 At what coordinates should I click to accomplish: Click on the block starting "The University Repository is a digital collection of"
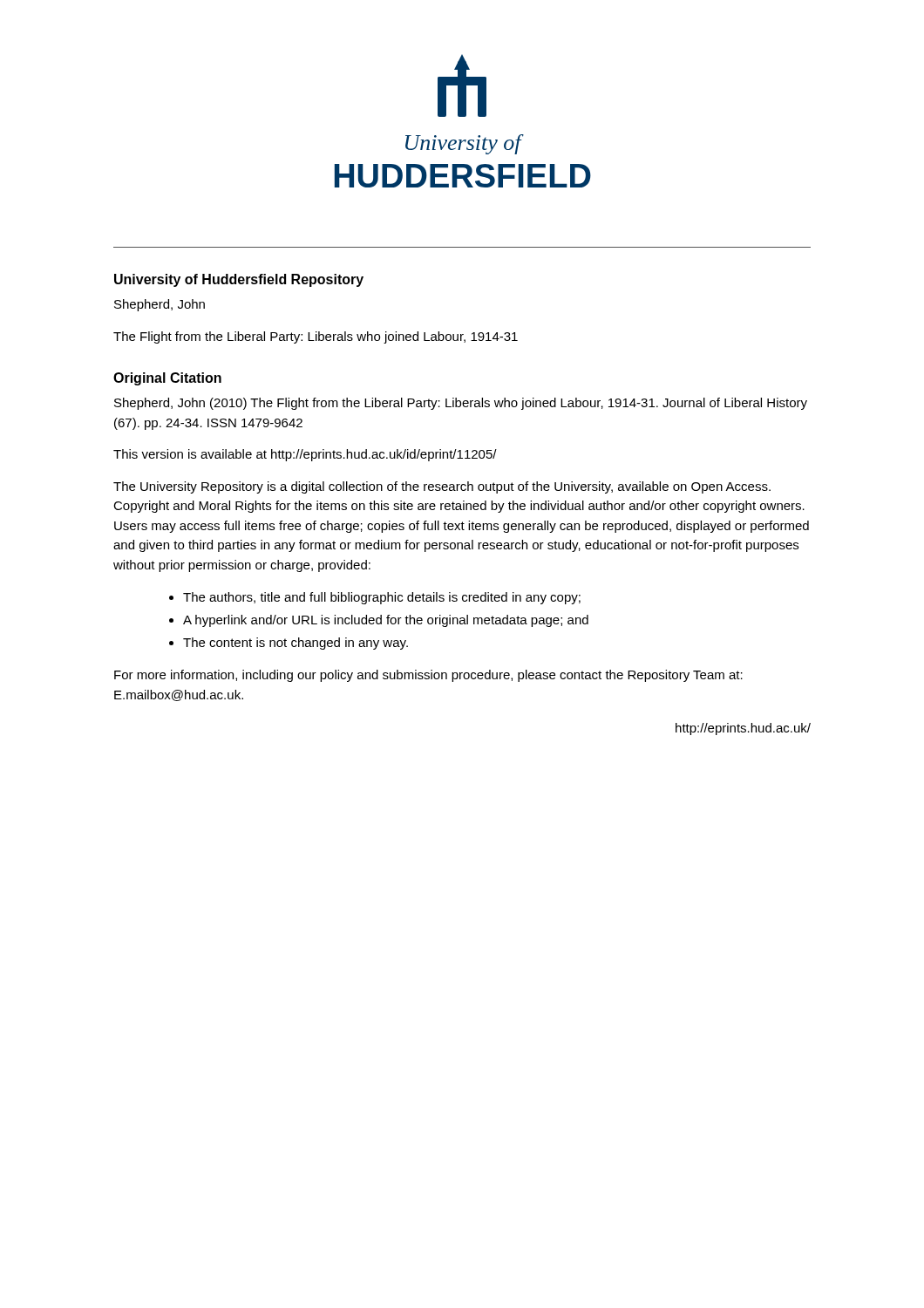tap(461, 525)
